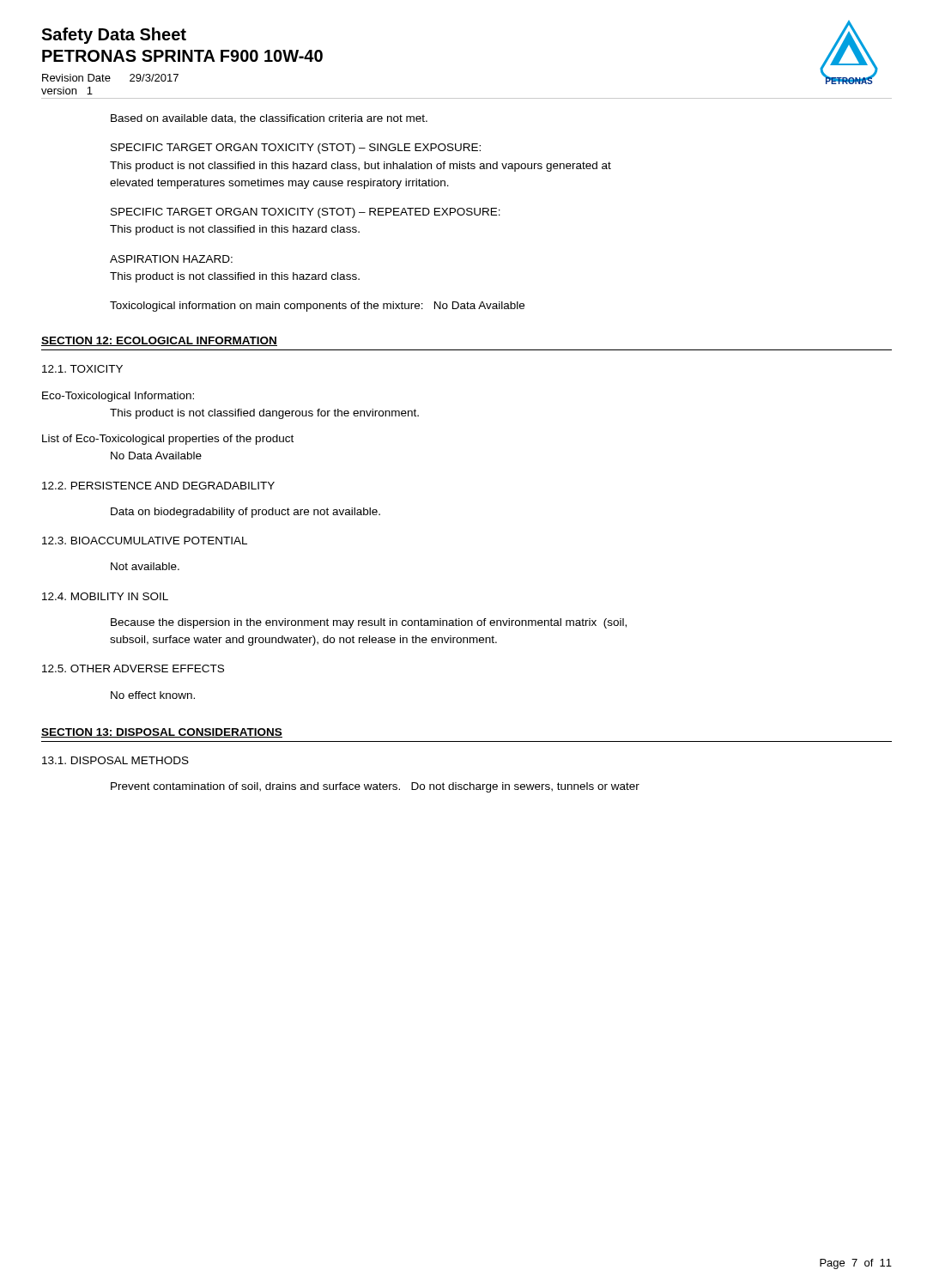This screenshot has width=933, height=1288.
Task: Select the block starting "No effect known."
Action: 153,695
